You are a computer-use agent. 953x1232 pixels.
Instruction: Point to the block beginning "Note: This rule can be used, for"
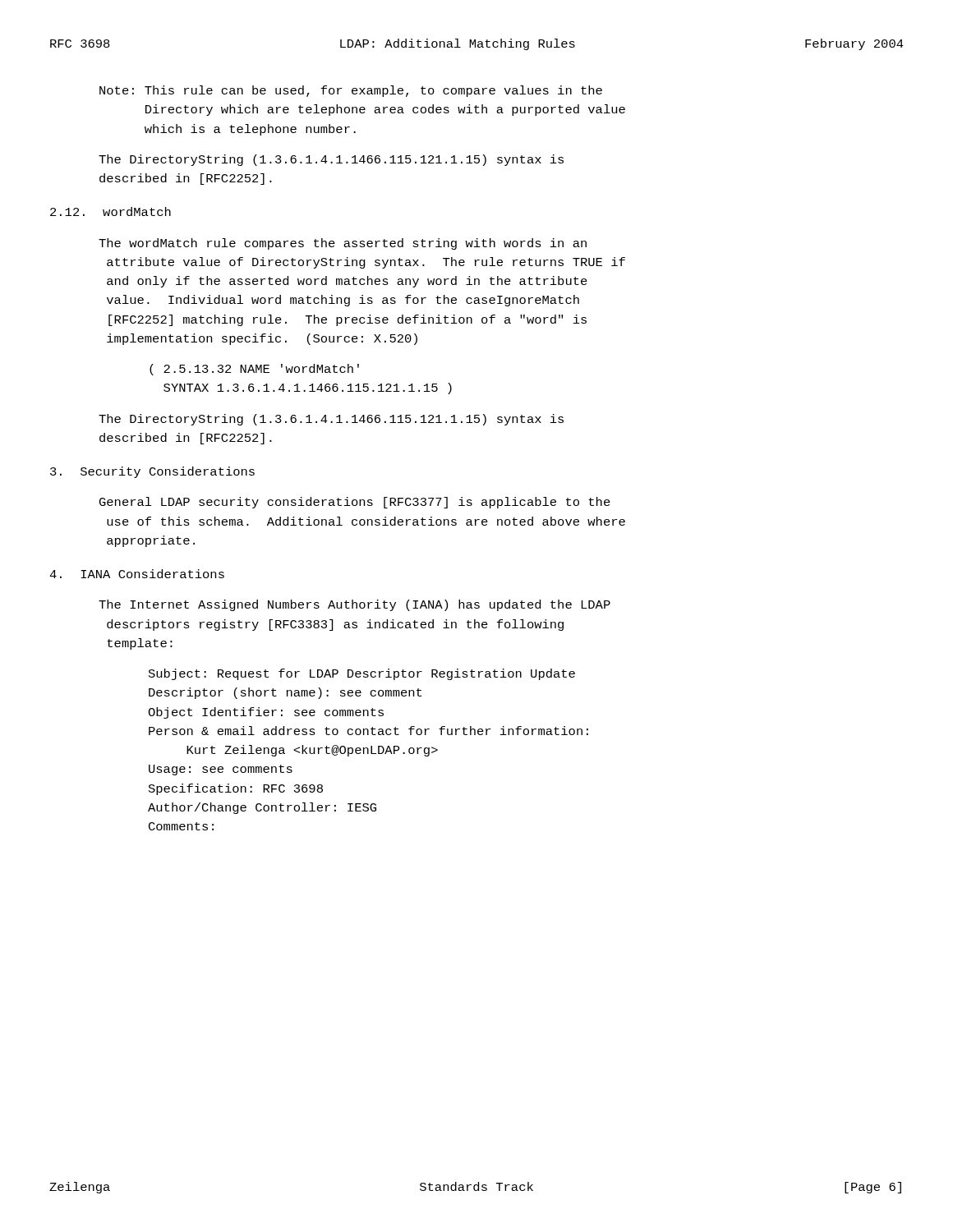[x=501, y=111]
